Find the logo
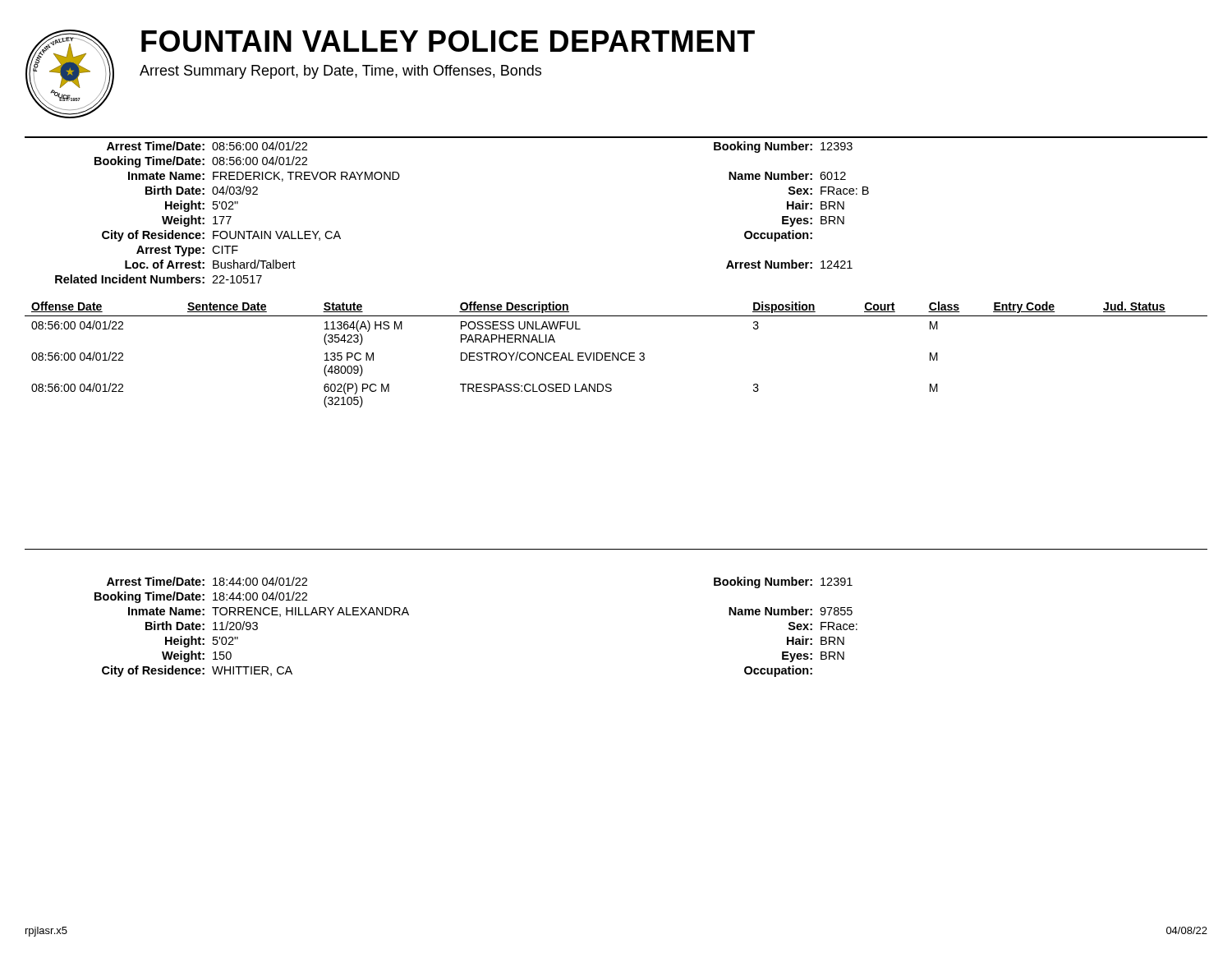The width and height of the screenshot is (1232, 953). pos(70,74)
